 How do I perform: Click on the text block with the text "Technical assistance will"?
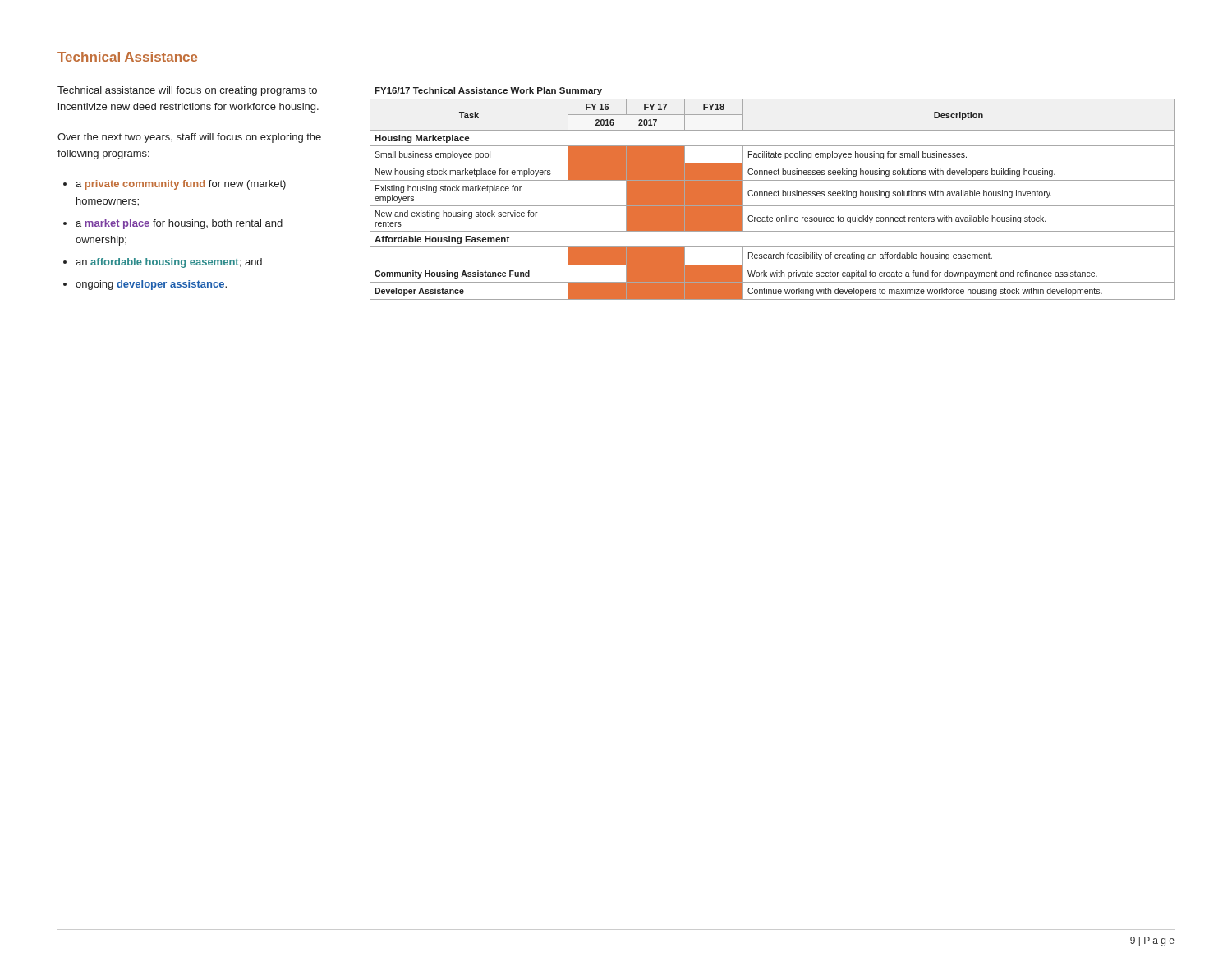click(x=188, y=98)
